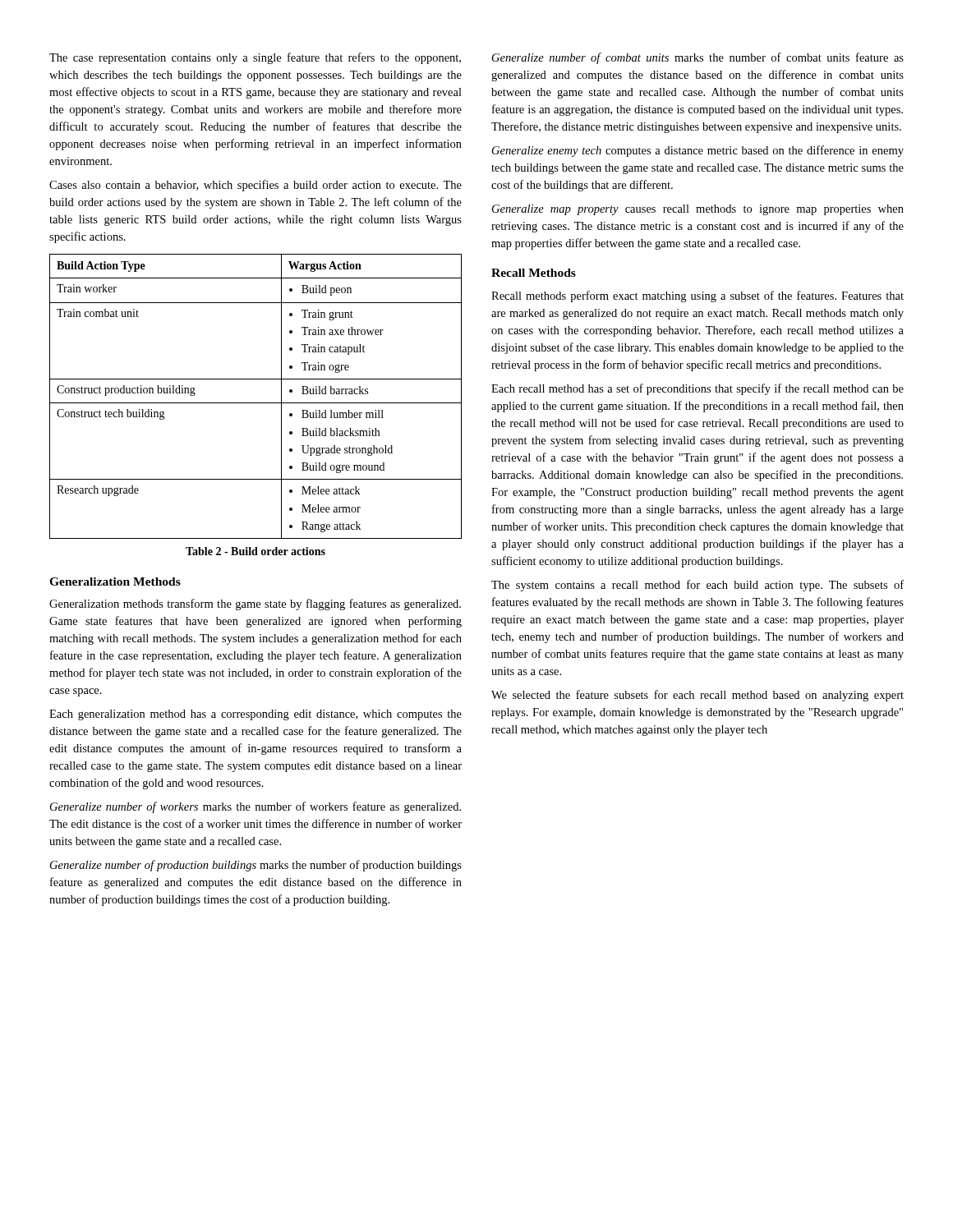Select the region starting "Each recall method has a set of"
The width and height of the screenshot is (953, 1232).
pyautogui.click(x=698, y=475)
